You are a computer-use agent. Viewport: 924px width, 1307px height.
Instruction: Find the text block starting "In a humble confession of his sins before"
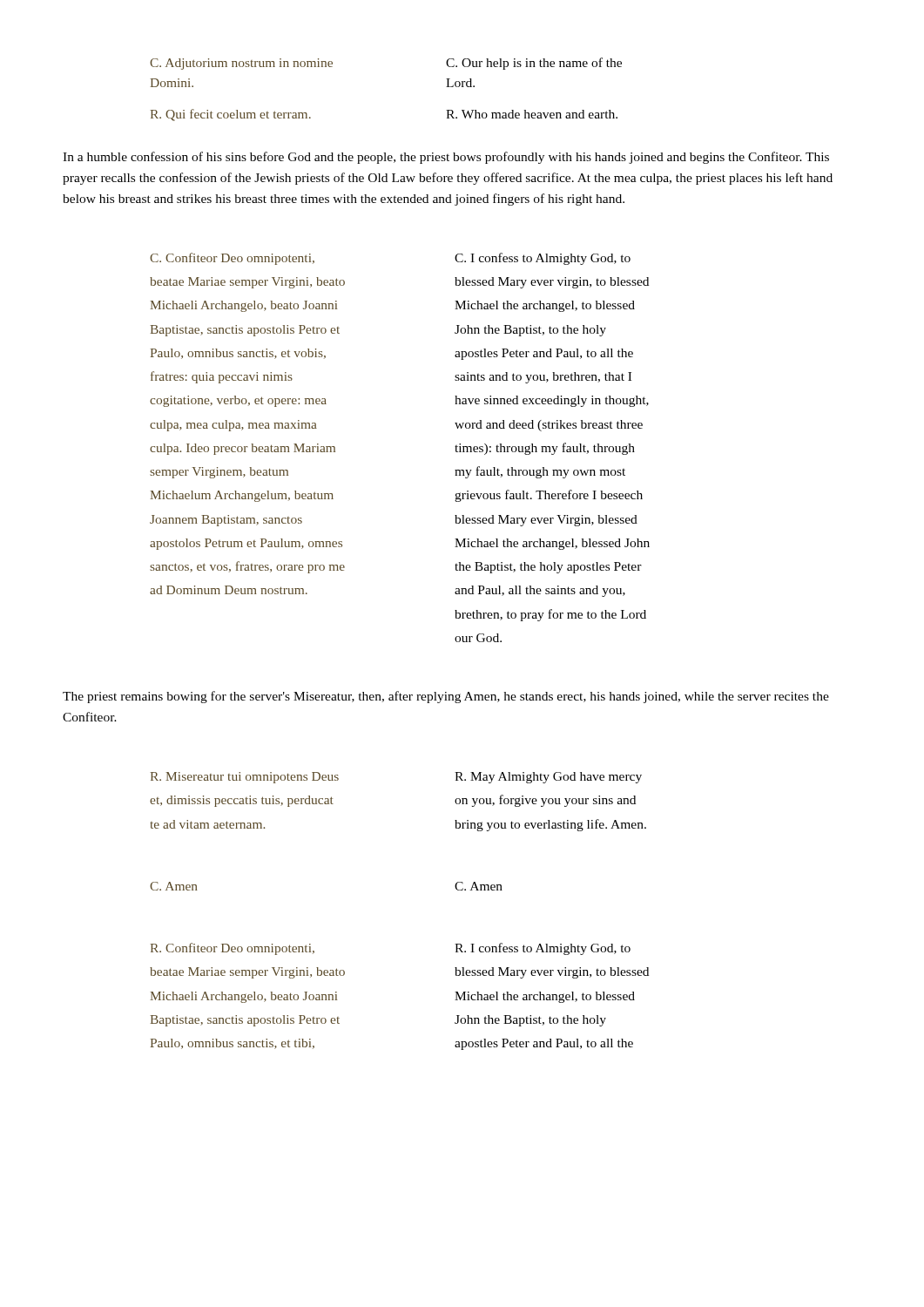[448, 177]
